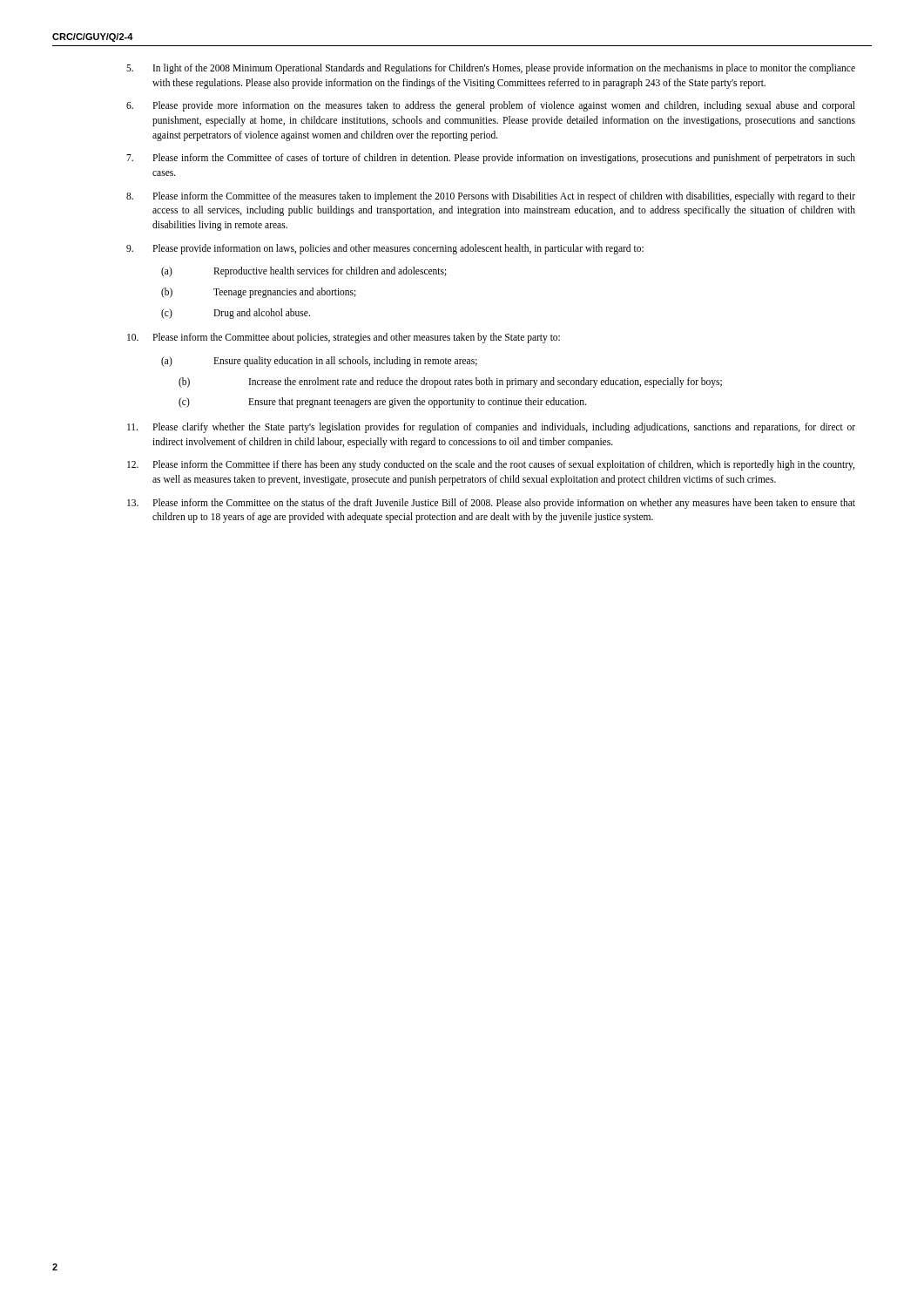Click the passage that begins "(b) Increase the enrolment rate and reduce"
Viewport: 924px width, 1307px height.
[492, 382]
